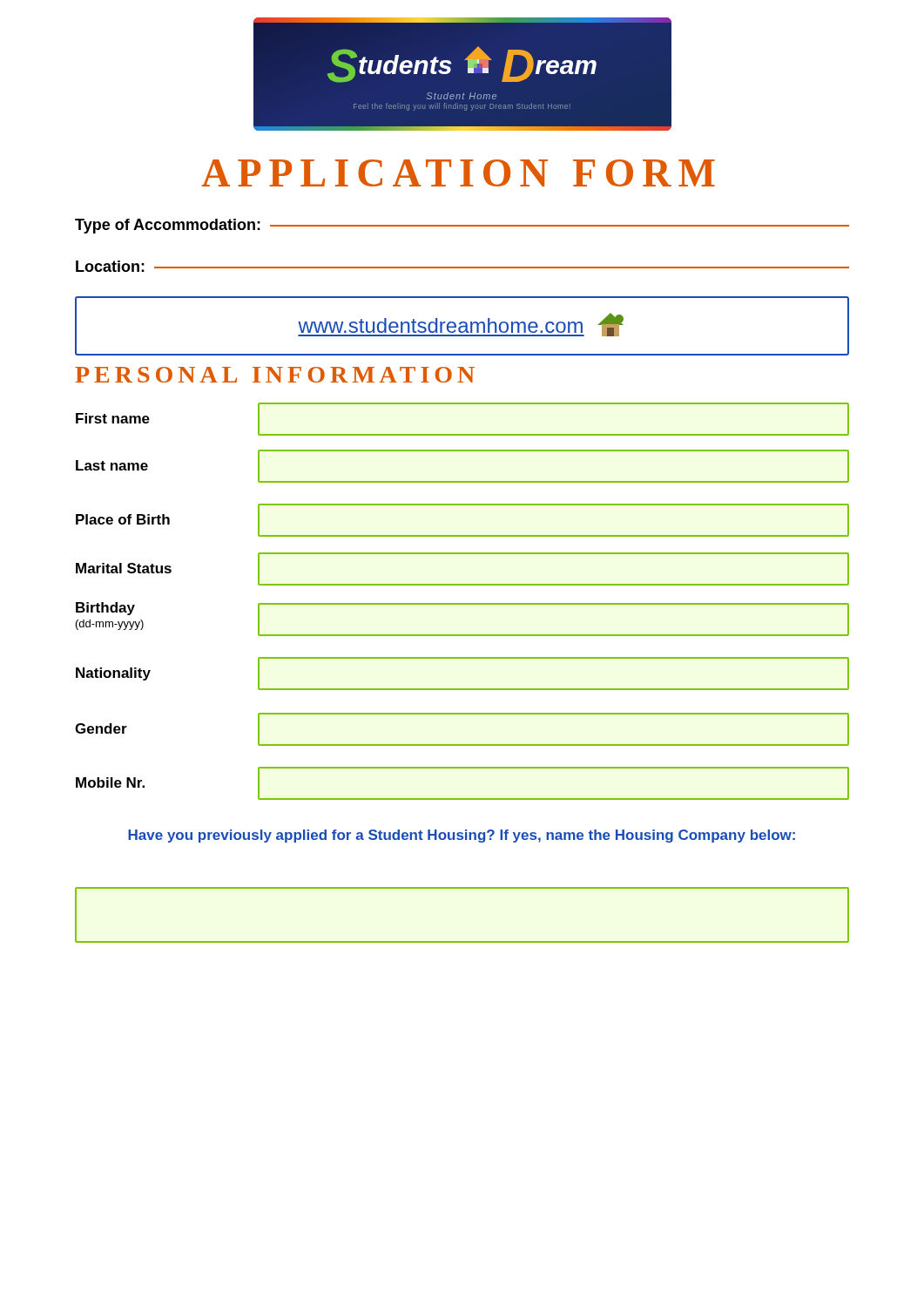Select the text containing "Last name"

(462, 466)
